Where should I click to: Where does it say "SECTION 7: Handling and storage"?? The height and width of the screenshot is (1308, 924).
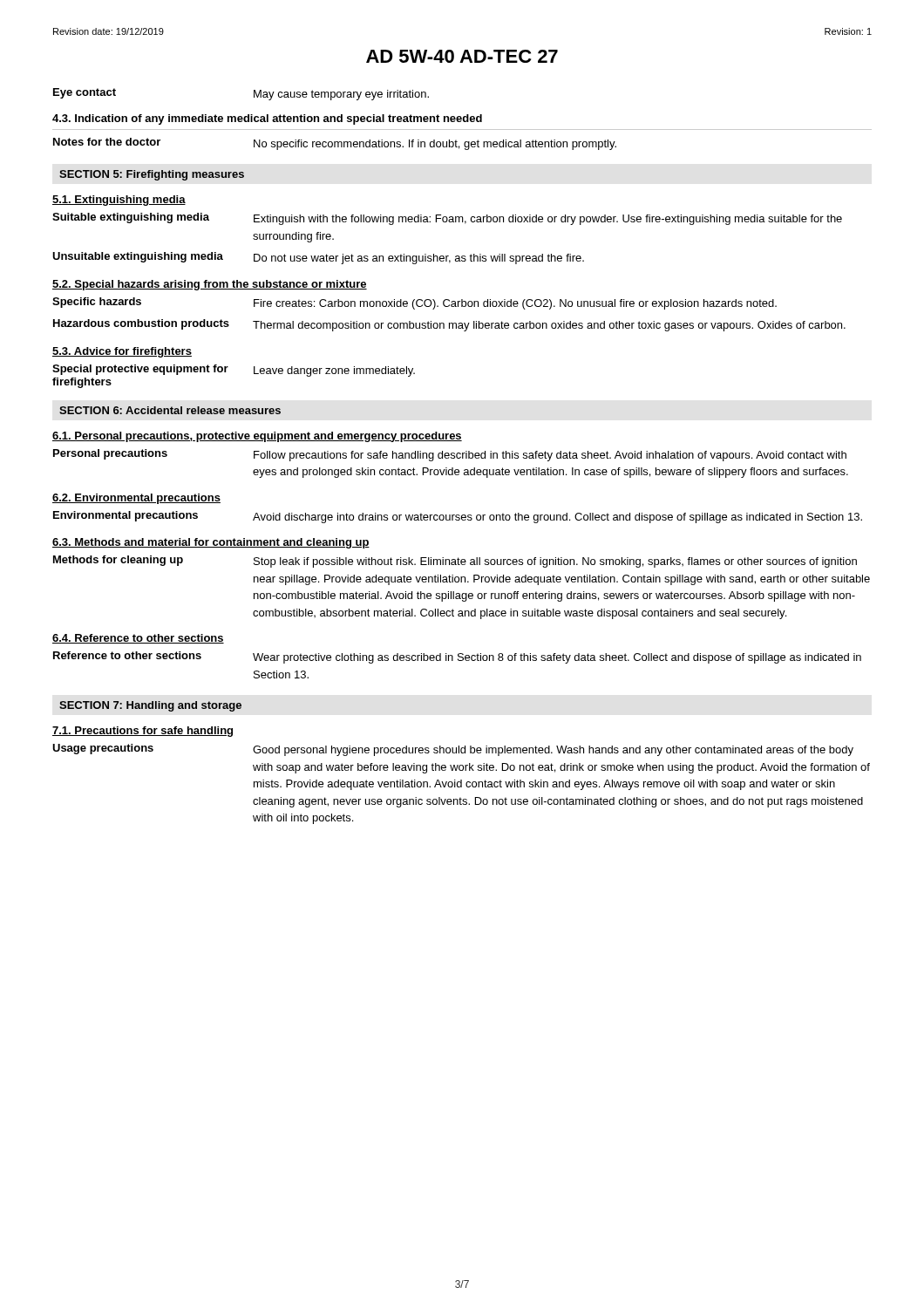click(151, 705)
